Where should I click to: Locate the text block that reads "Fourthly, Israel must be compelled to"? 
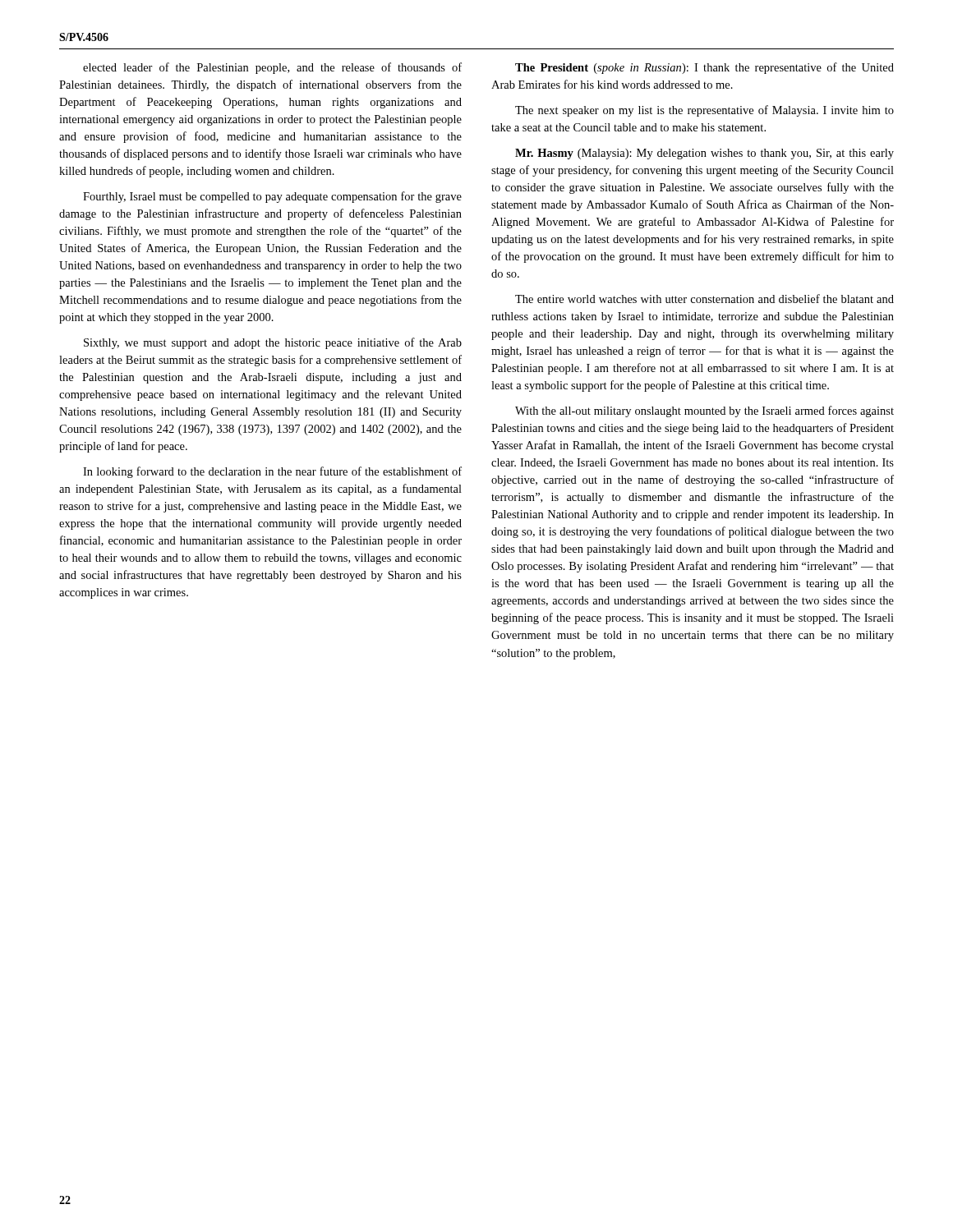(x=260, y=257)
